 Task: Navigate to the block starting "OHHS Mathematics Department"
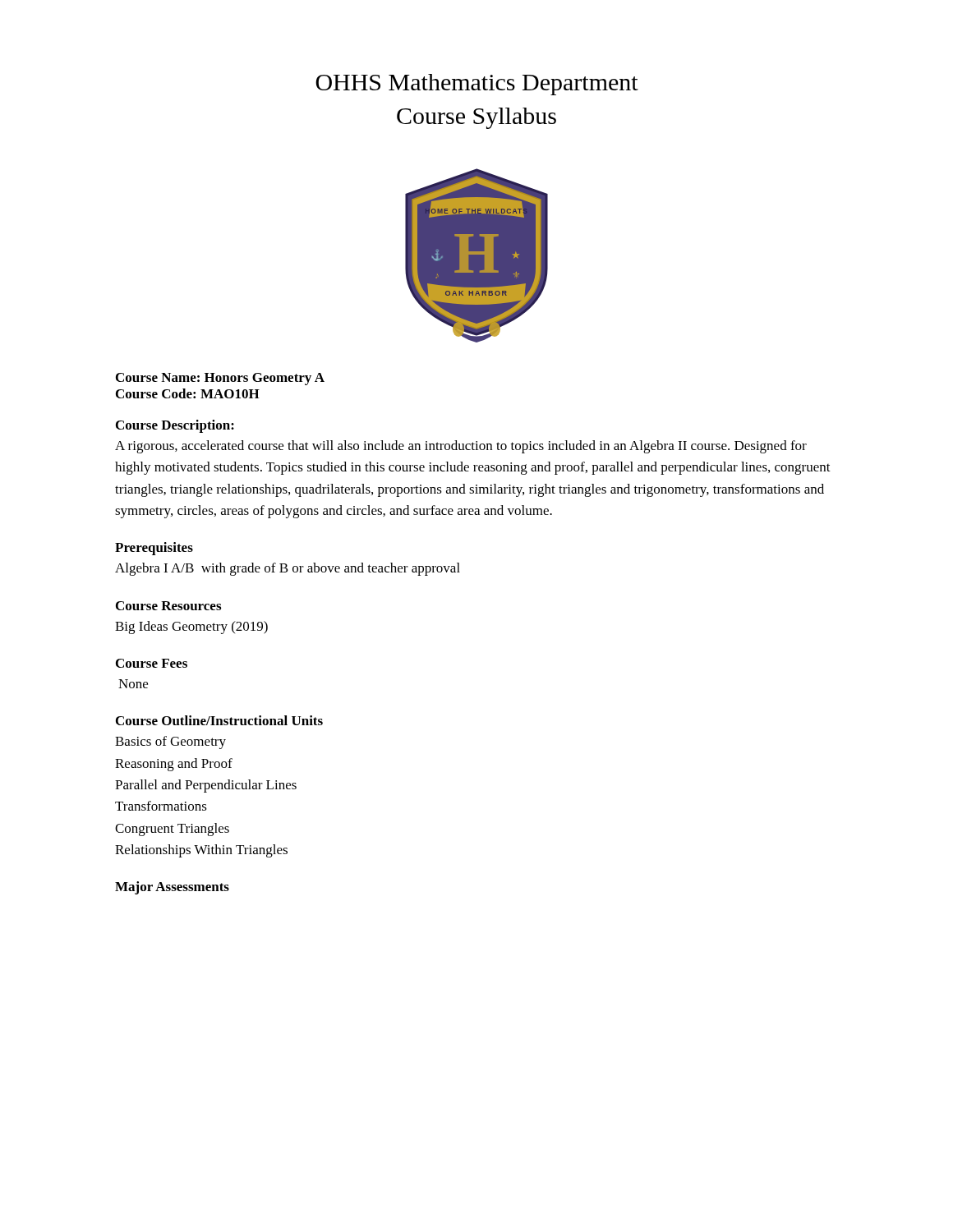pyautogui.click(x=476, y=99)
